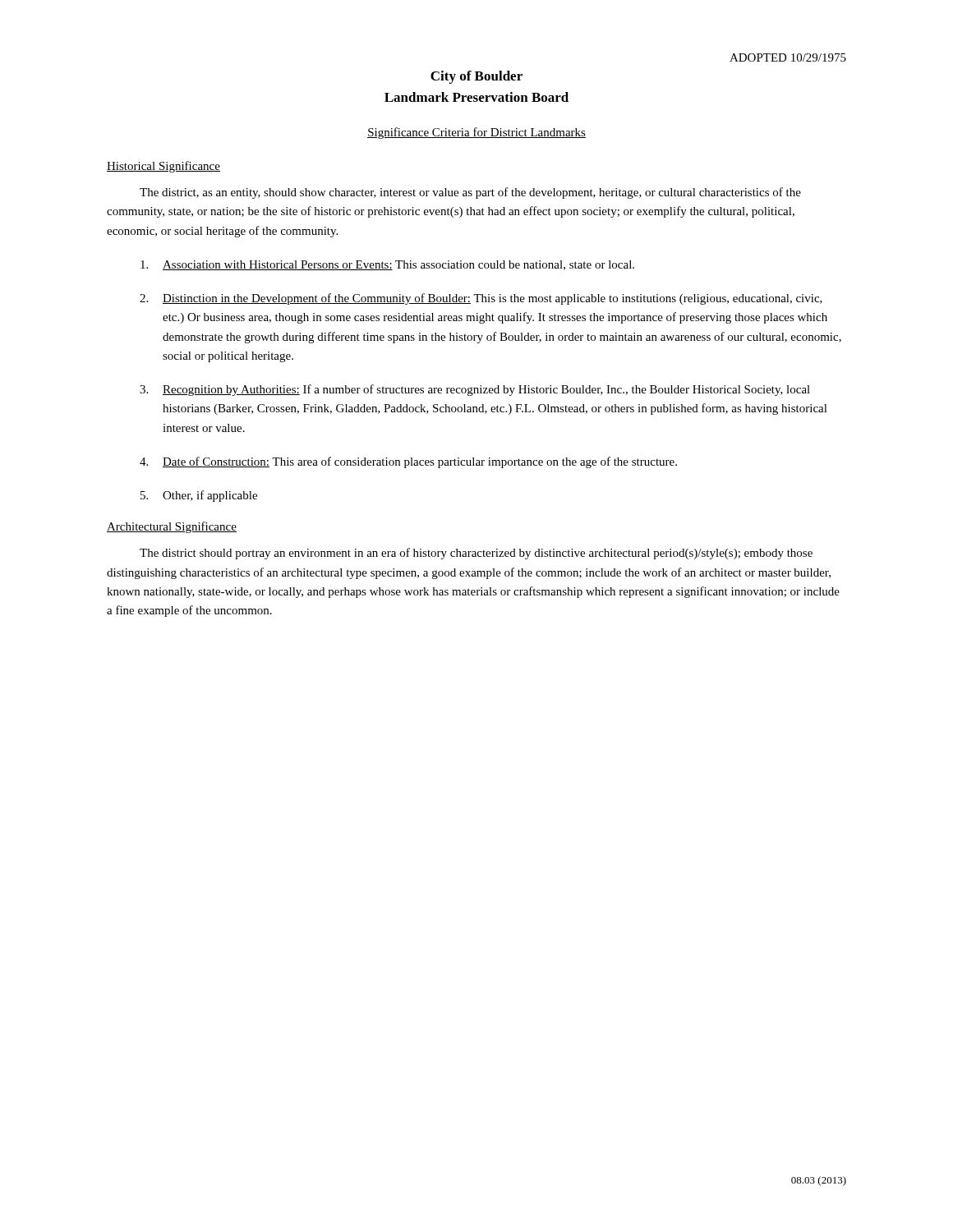Select the region starting "The district should portray an"
This screenshot has height=1232, width=953.
pos(473,582)
